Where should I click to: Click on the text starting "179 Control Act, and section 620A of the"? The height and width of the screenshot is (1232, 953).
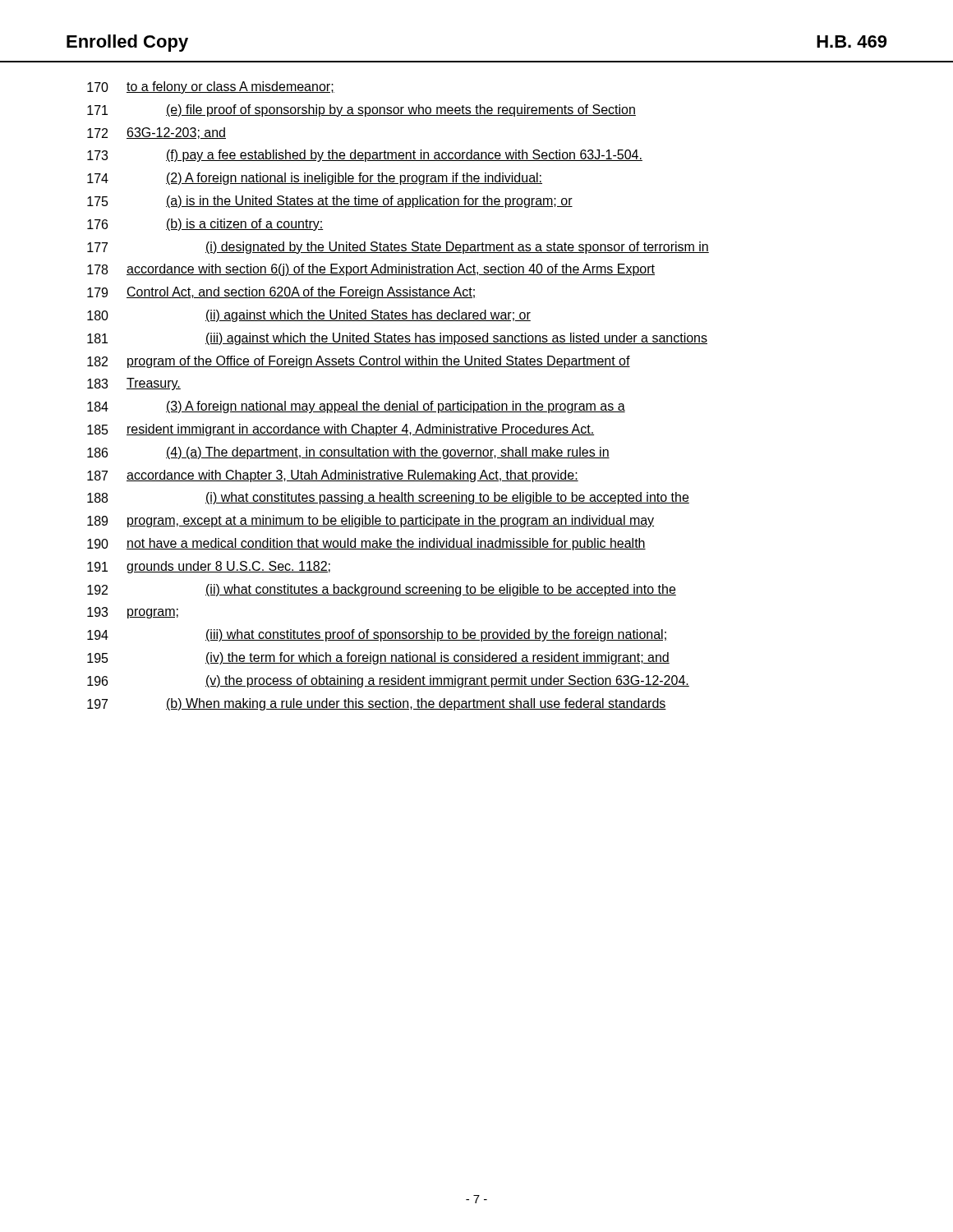(476, 293)
